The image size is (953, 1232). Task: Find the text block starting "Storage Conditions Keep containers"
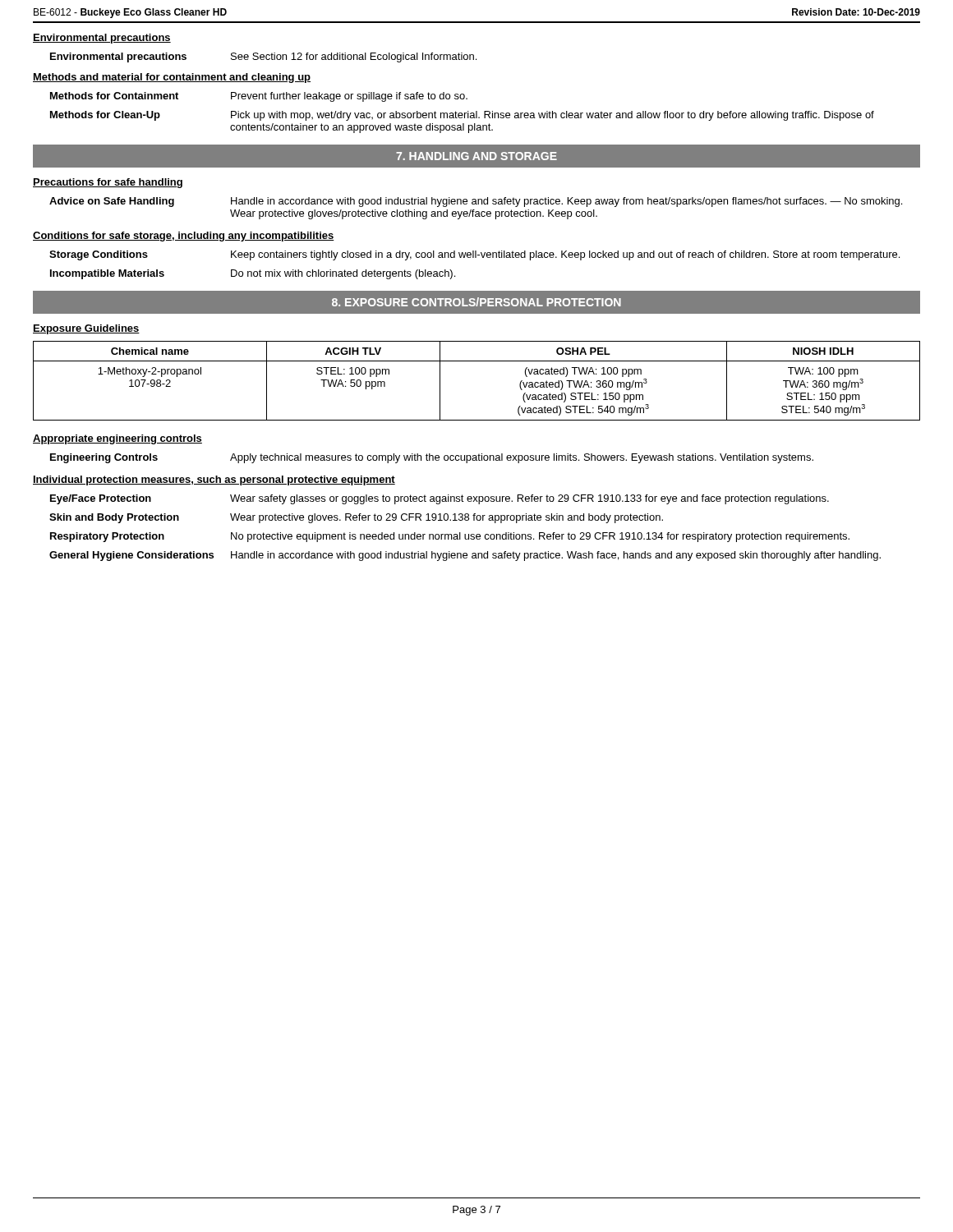476,254
